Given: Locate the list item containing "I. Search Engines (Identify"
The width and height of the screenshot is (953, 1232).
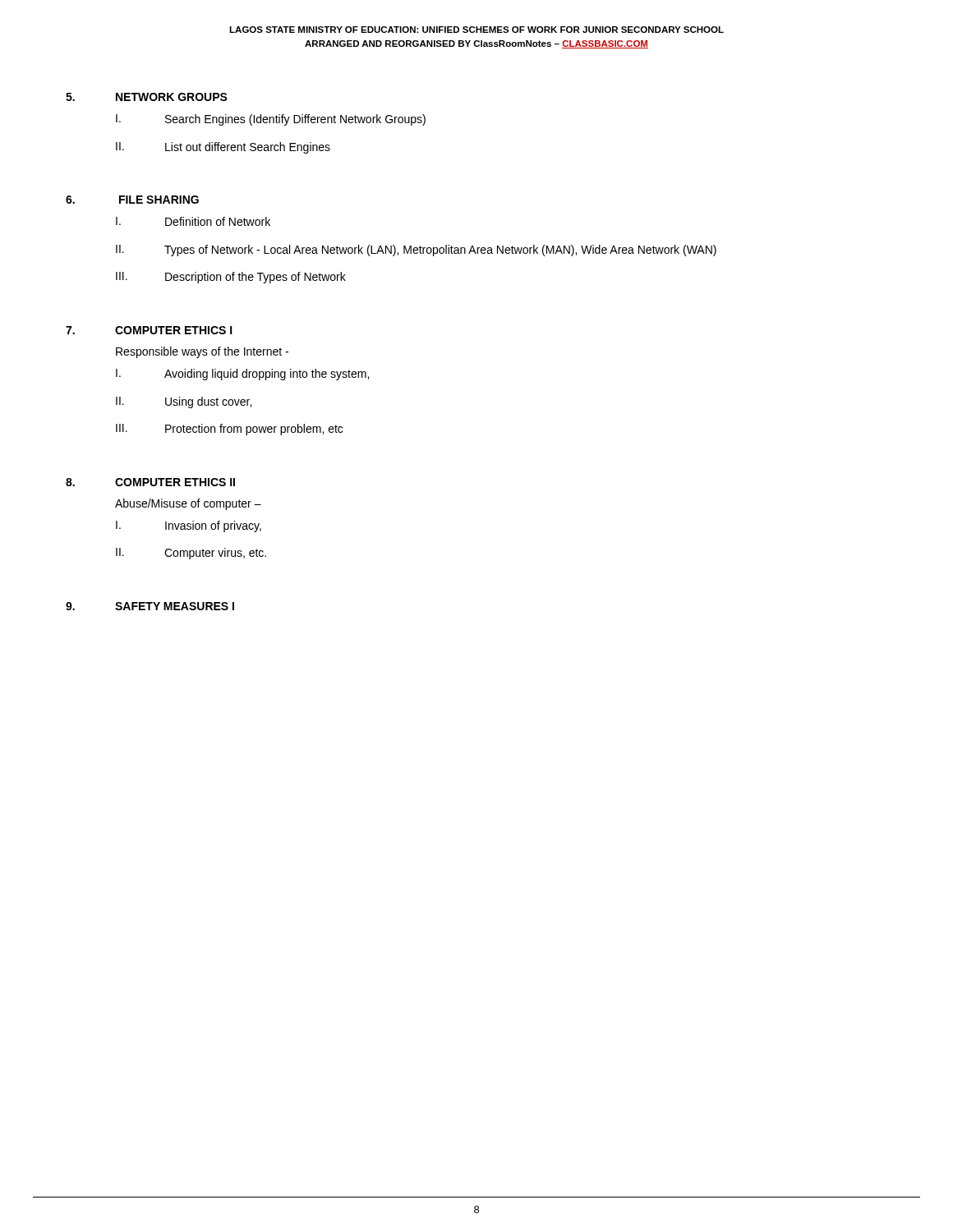Looking at the screenshot, I should (x=271, y=120).
